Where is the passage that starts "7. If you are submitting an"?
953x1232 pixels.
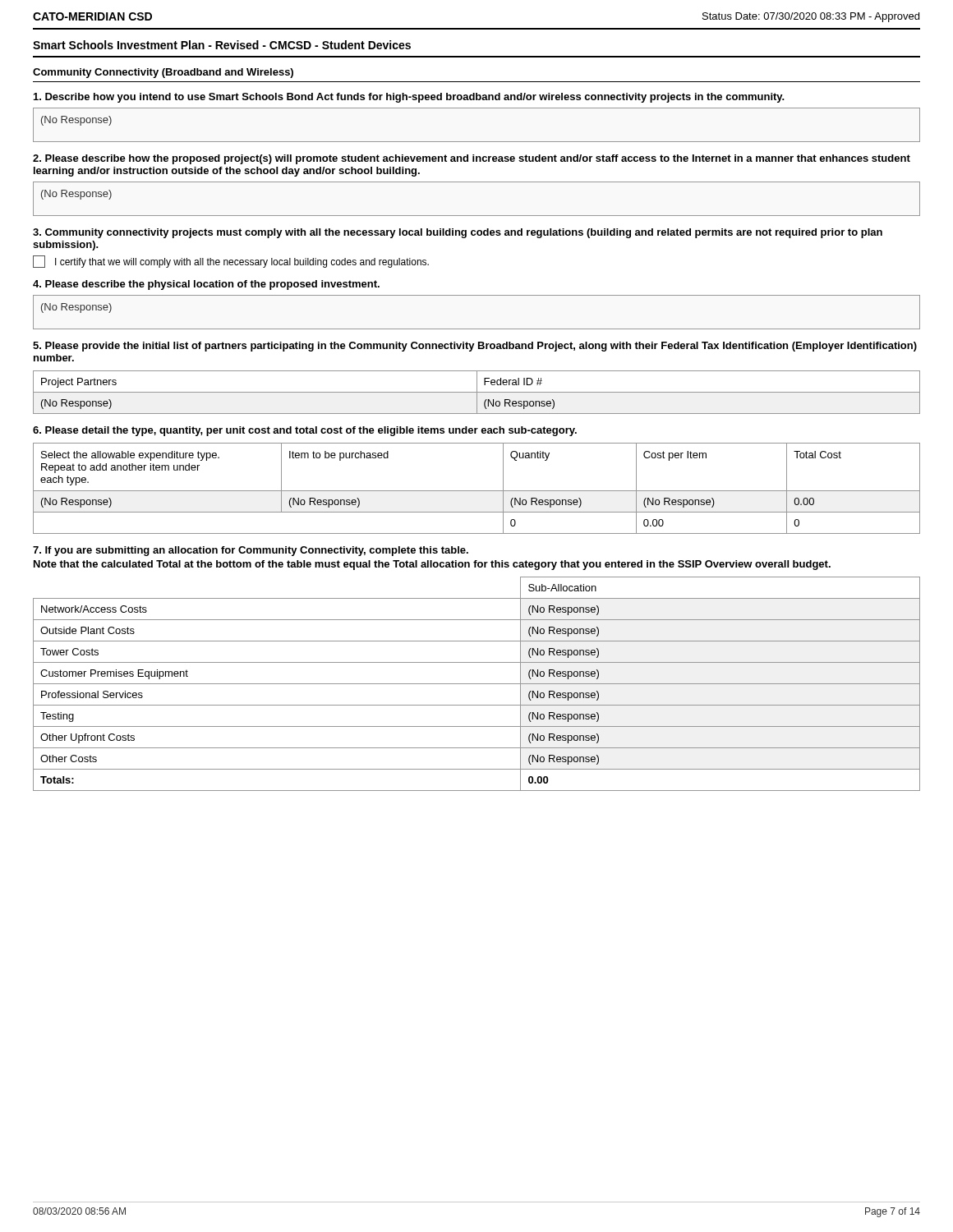(476, 667)
